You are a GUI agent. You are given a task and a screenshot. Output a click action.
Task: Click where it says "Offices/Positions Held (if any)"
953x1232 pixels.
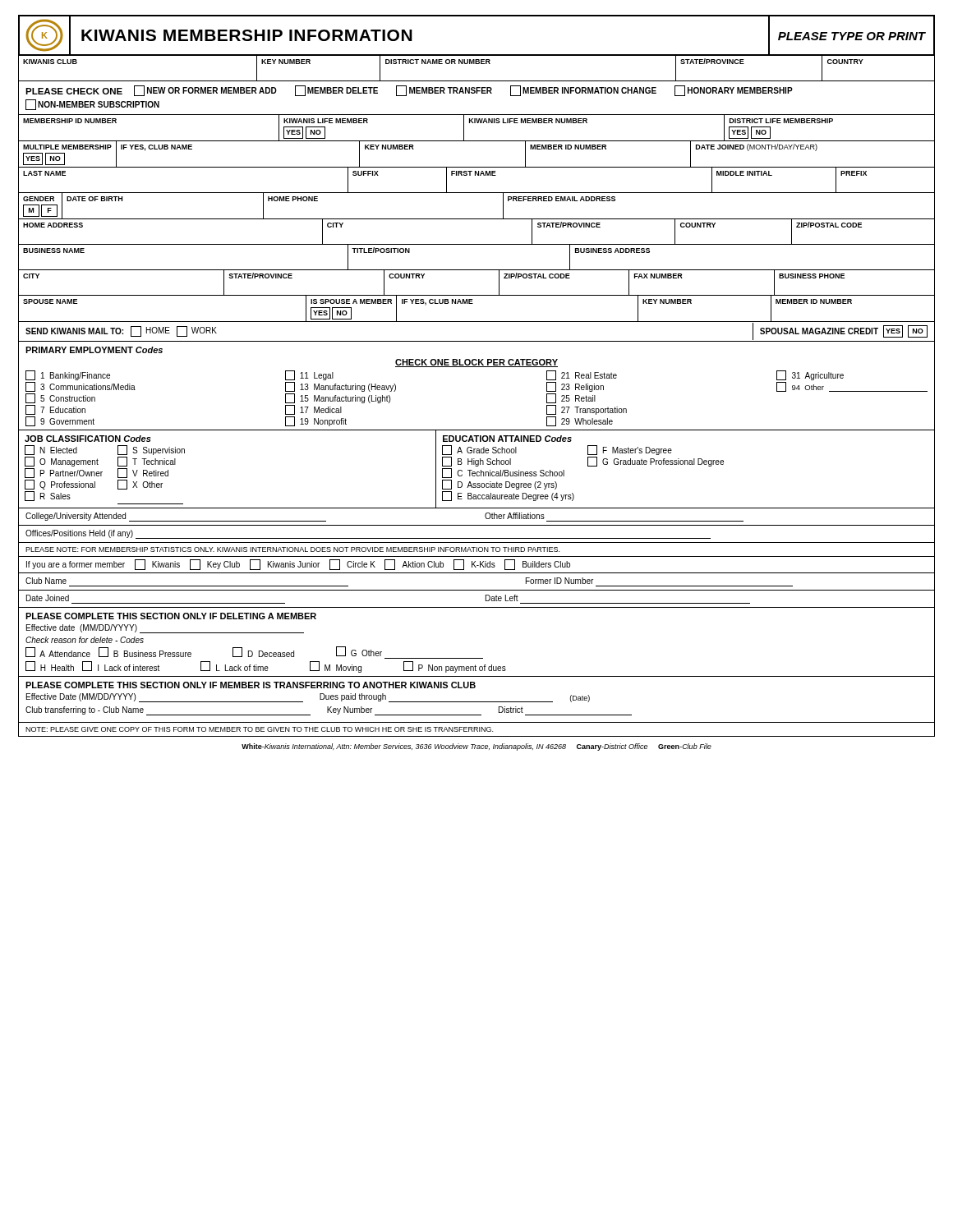[x=368, y=534]
